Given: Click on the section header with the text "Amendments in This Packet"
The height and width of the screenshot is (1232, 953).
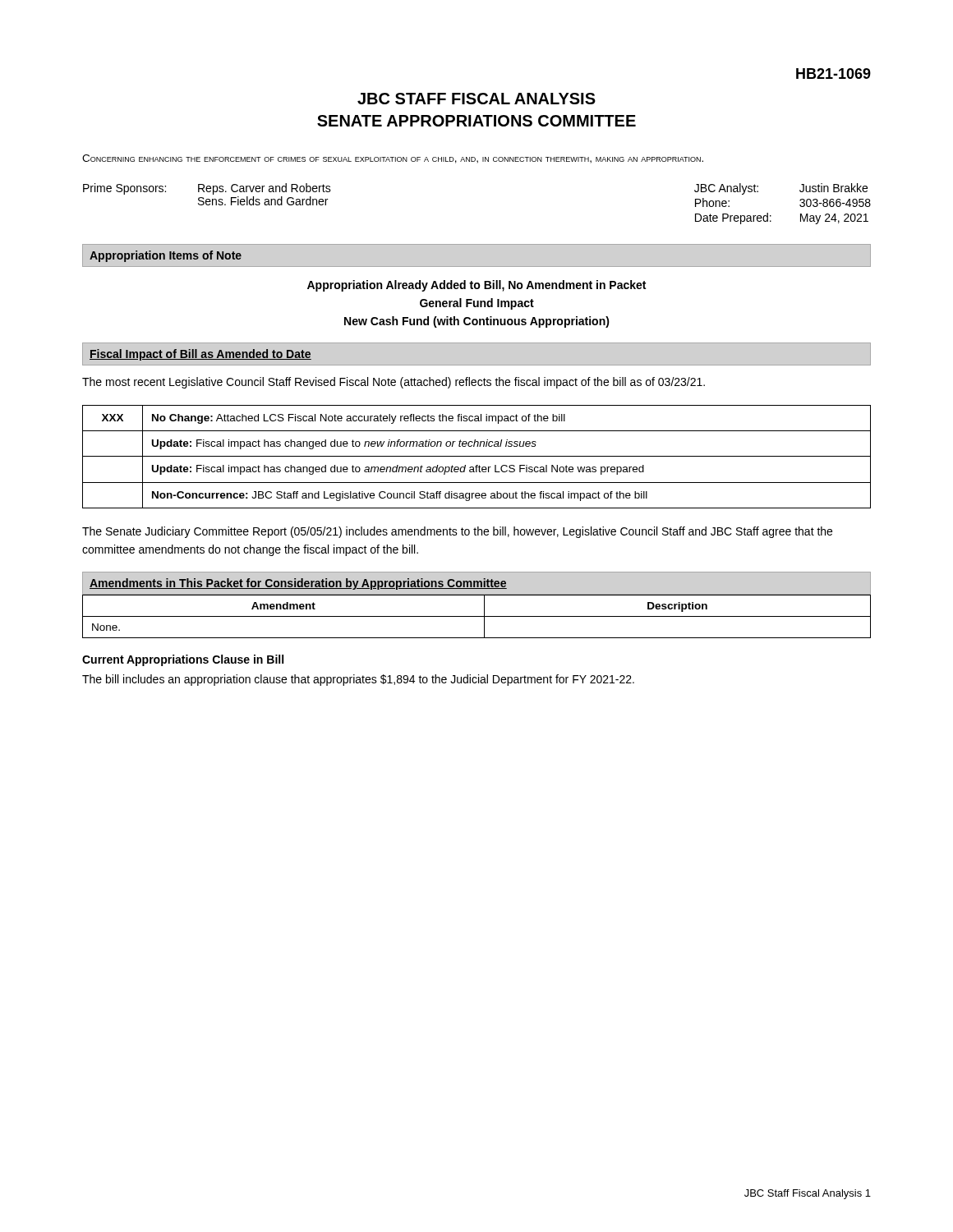Looking at the screenshot, I should coord(298,583).
